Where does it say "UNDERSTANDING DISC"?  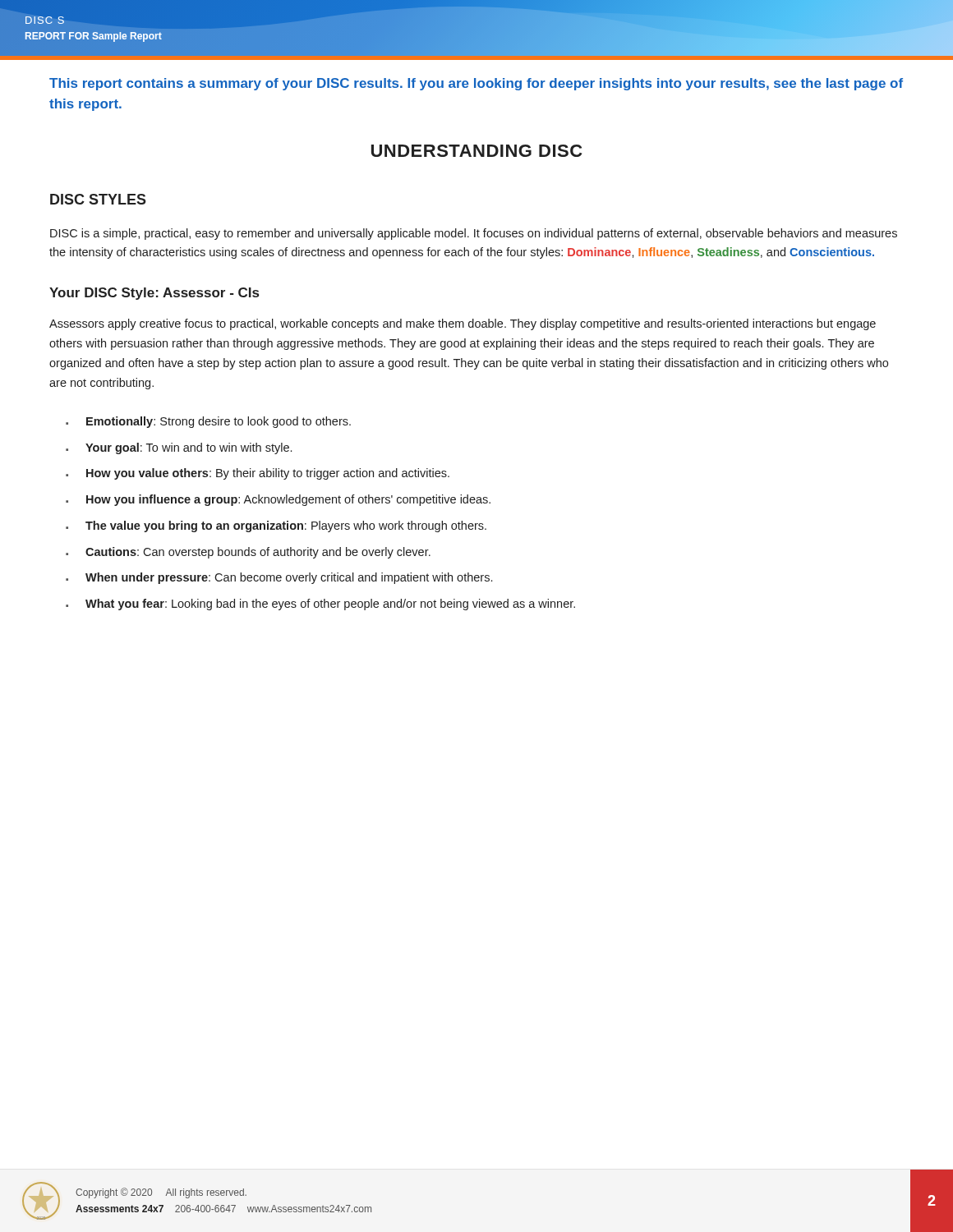click(476, 151)
